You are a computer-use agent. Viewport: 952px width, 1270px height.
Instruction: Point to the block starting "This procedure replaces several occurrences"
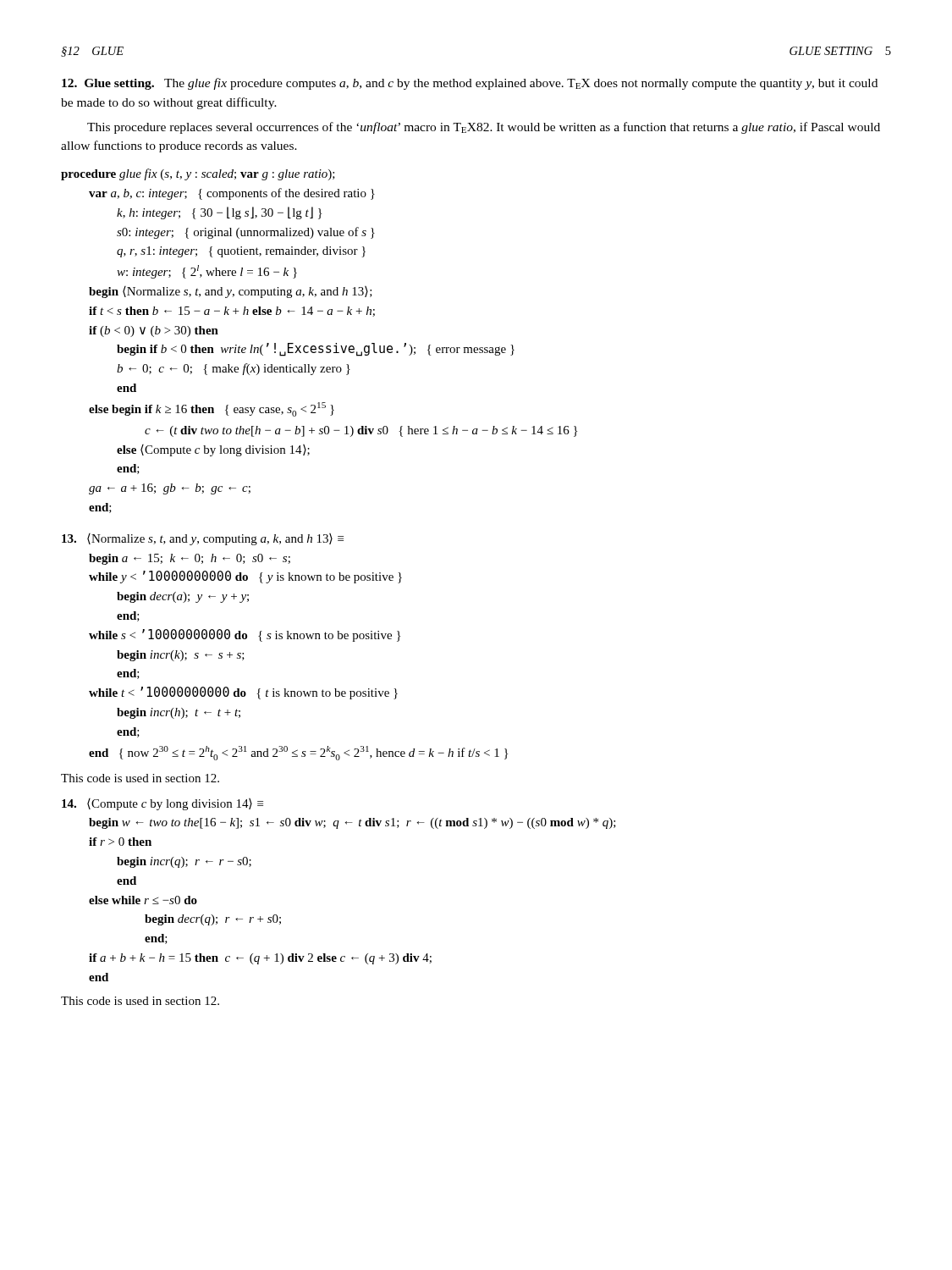click(471, 136)
